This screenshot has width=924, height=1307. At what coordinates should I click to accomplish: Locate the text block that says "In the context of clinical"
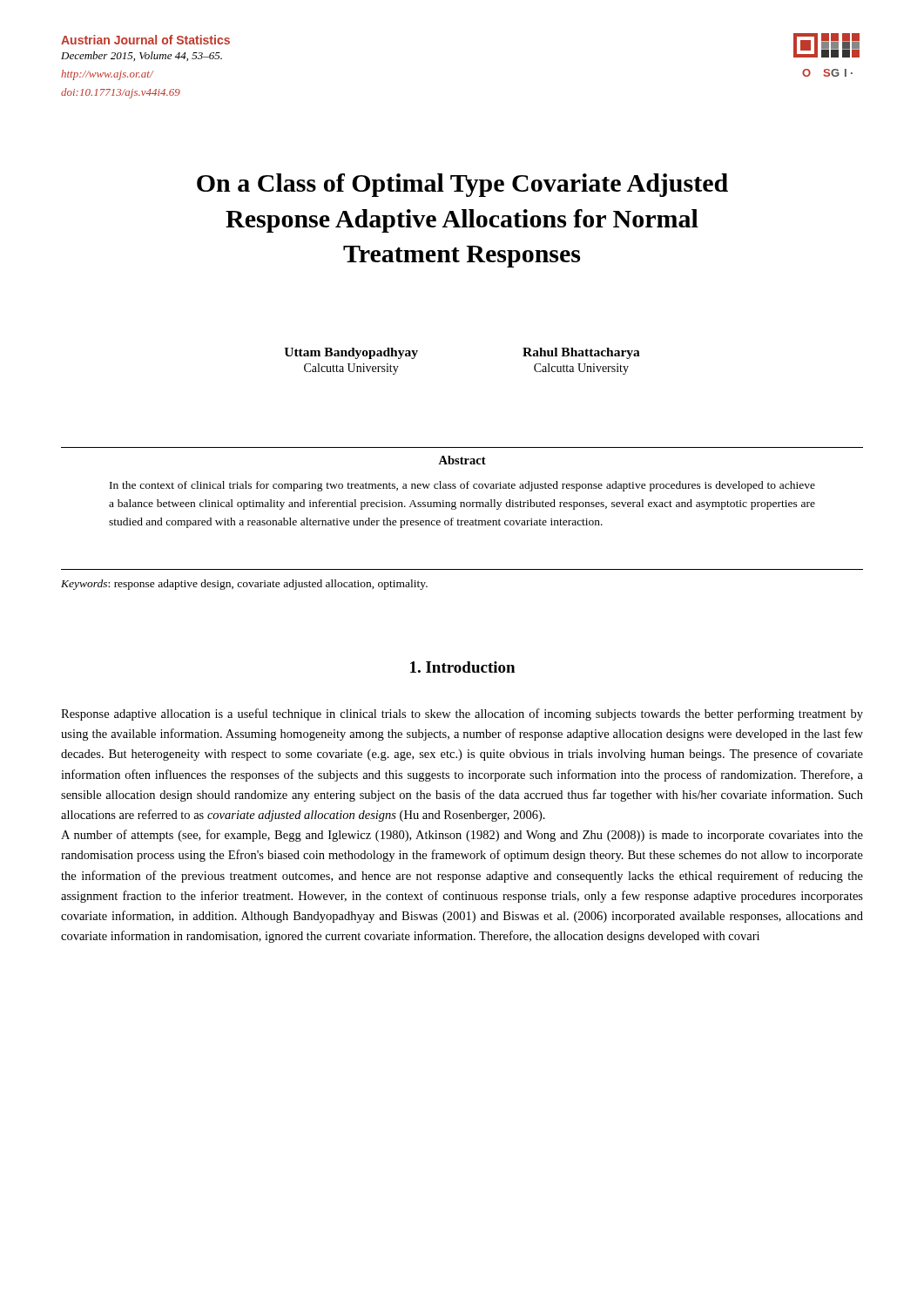[462, 503]
